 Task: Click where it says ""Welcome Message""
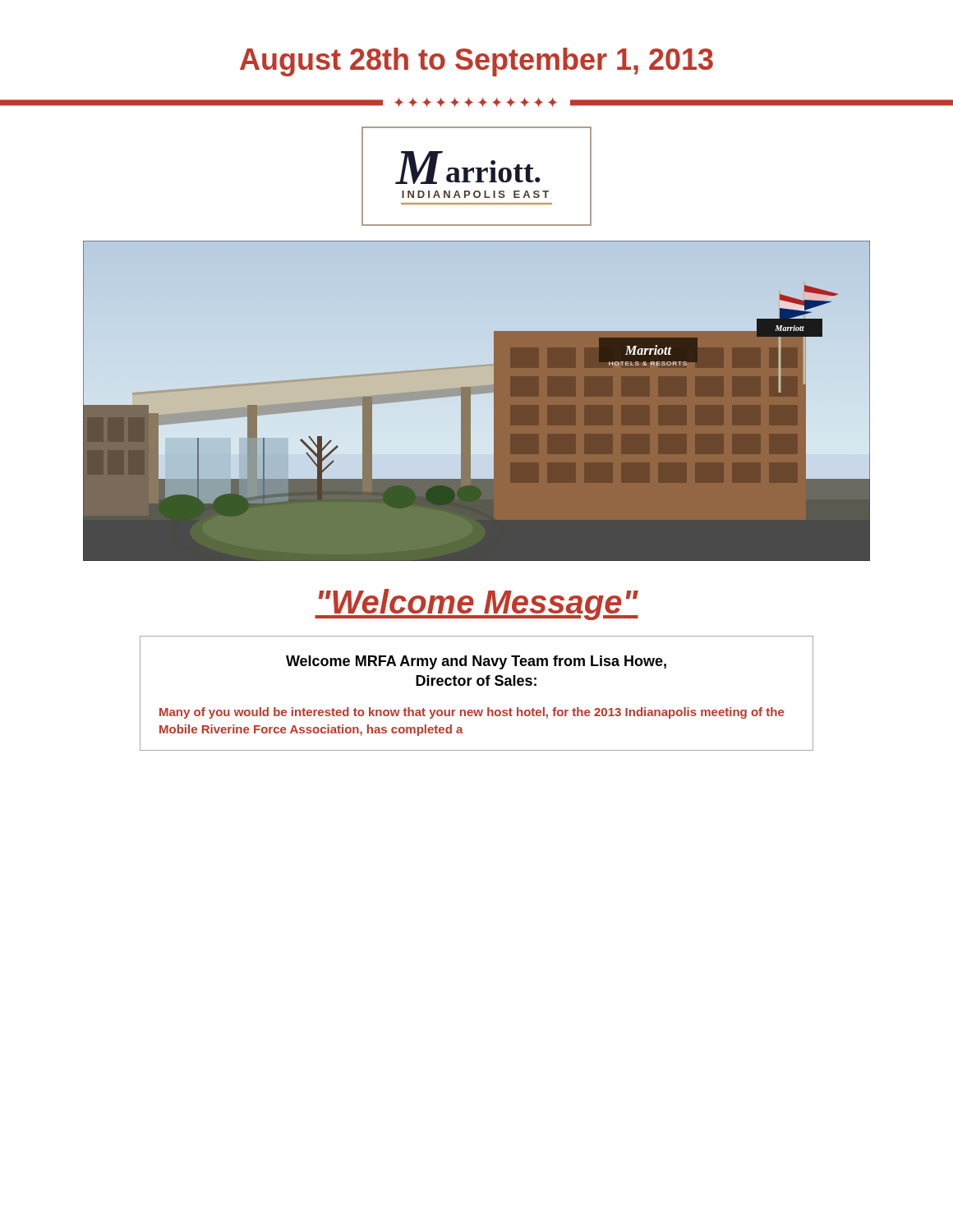tap(476, 602)
